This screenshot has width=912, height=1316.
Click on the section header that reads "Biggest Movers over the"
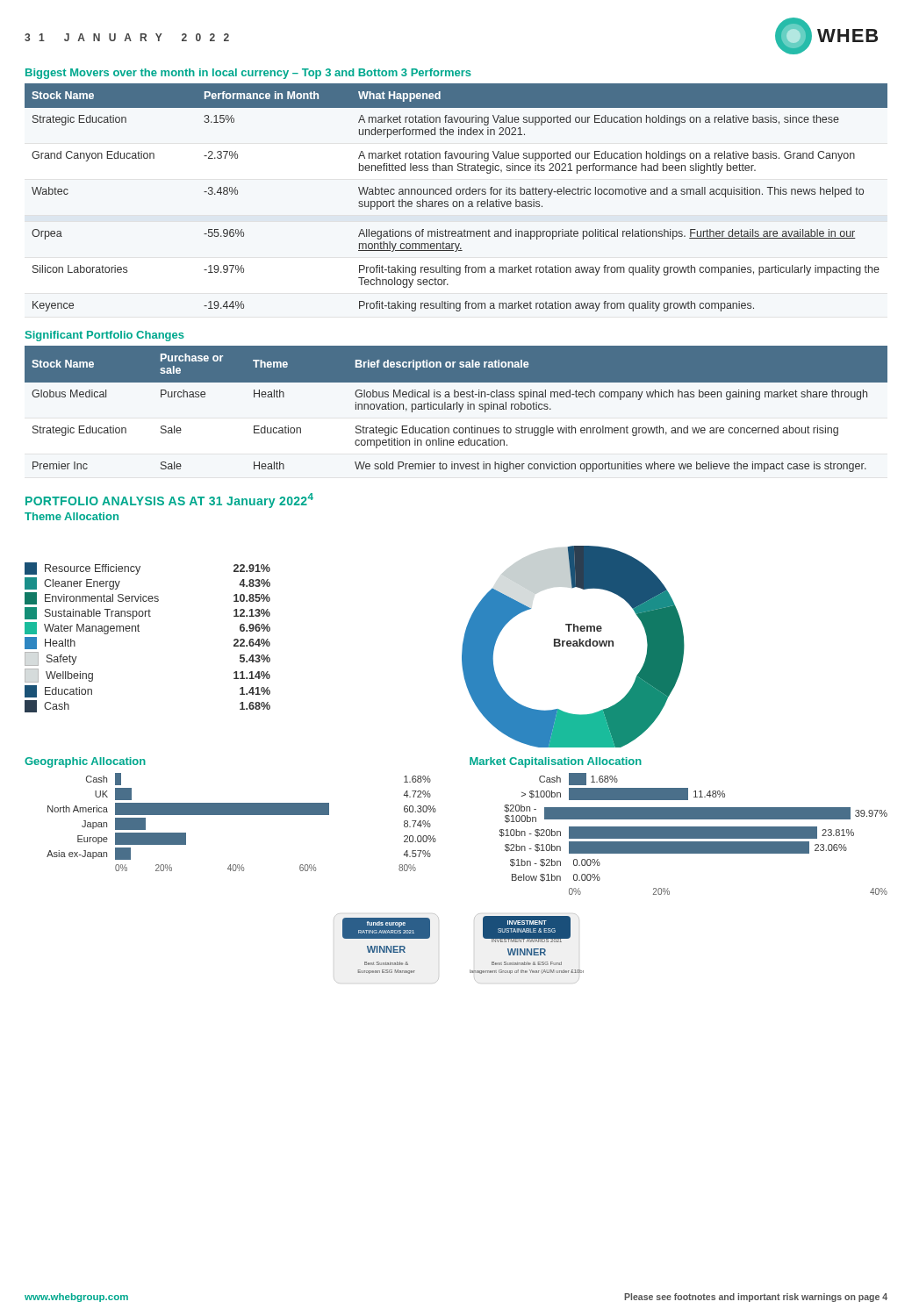[x=248, y=72]
